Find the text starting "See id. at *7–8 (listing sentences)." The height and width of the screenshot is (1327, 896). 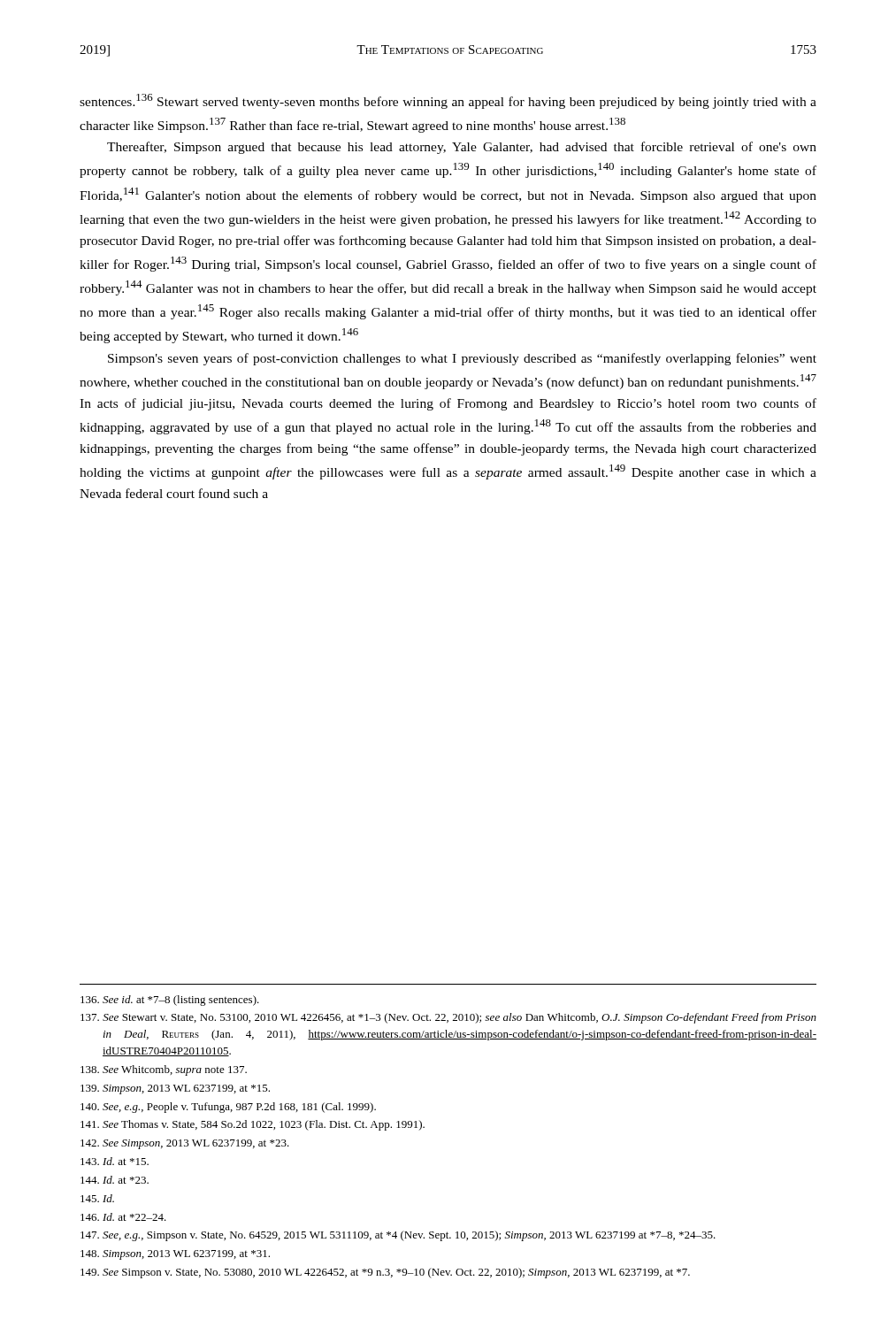169,999
